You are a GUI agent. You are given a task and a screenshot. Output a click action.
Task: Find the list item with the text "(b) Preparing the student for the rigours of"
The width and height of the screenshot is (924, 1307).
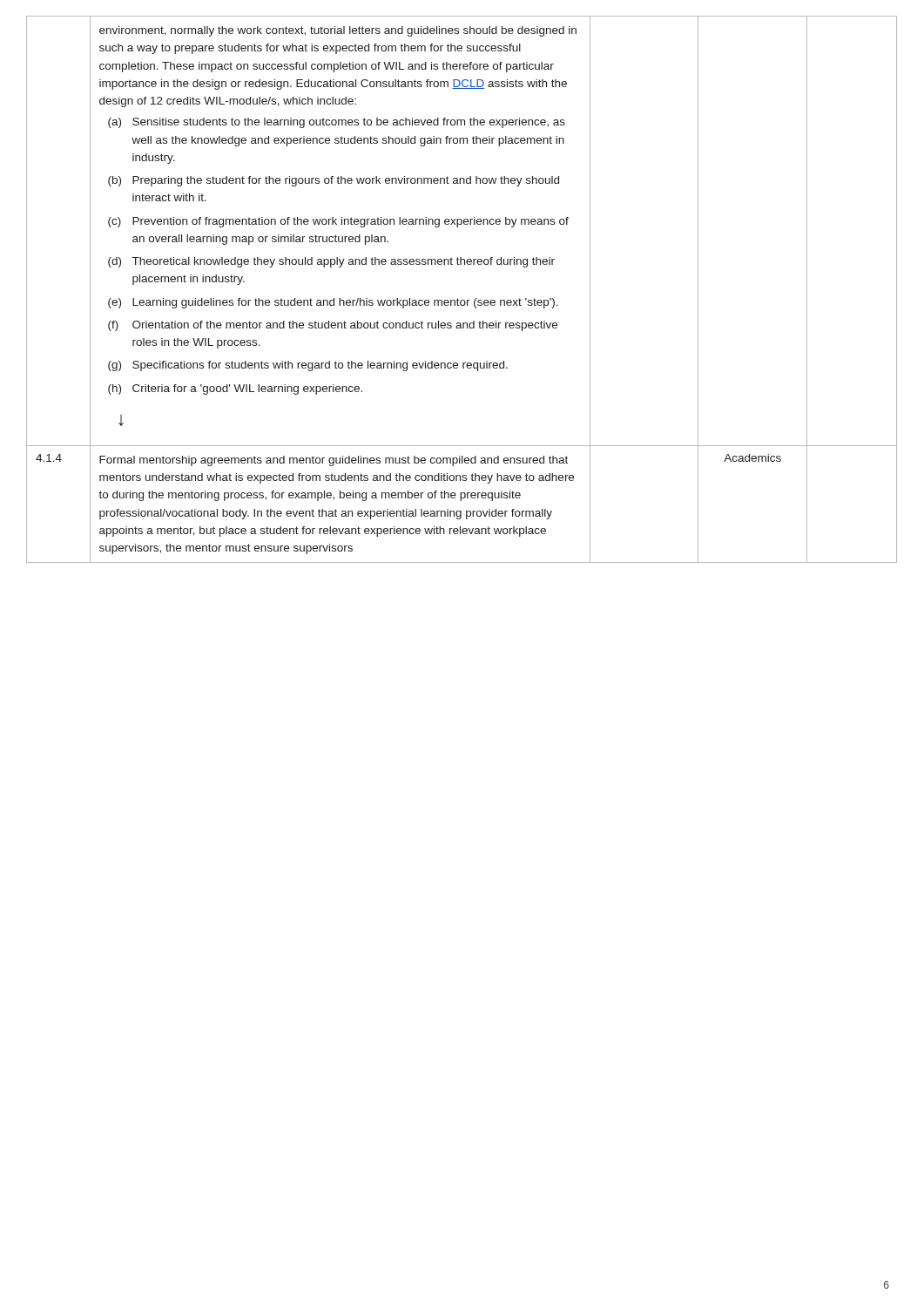point(344,189)
